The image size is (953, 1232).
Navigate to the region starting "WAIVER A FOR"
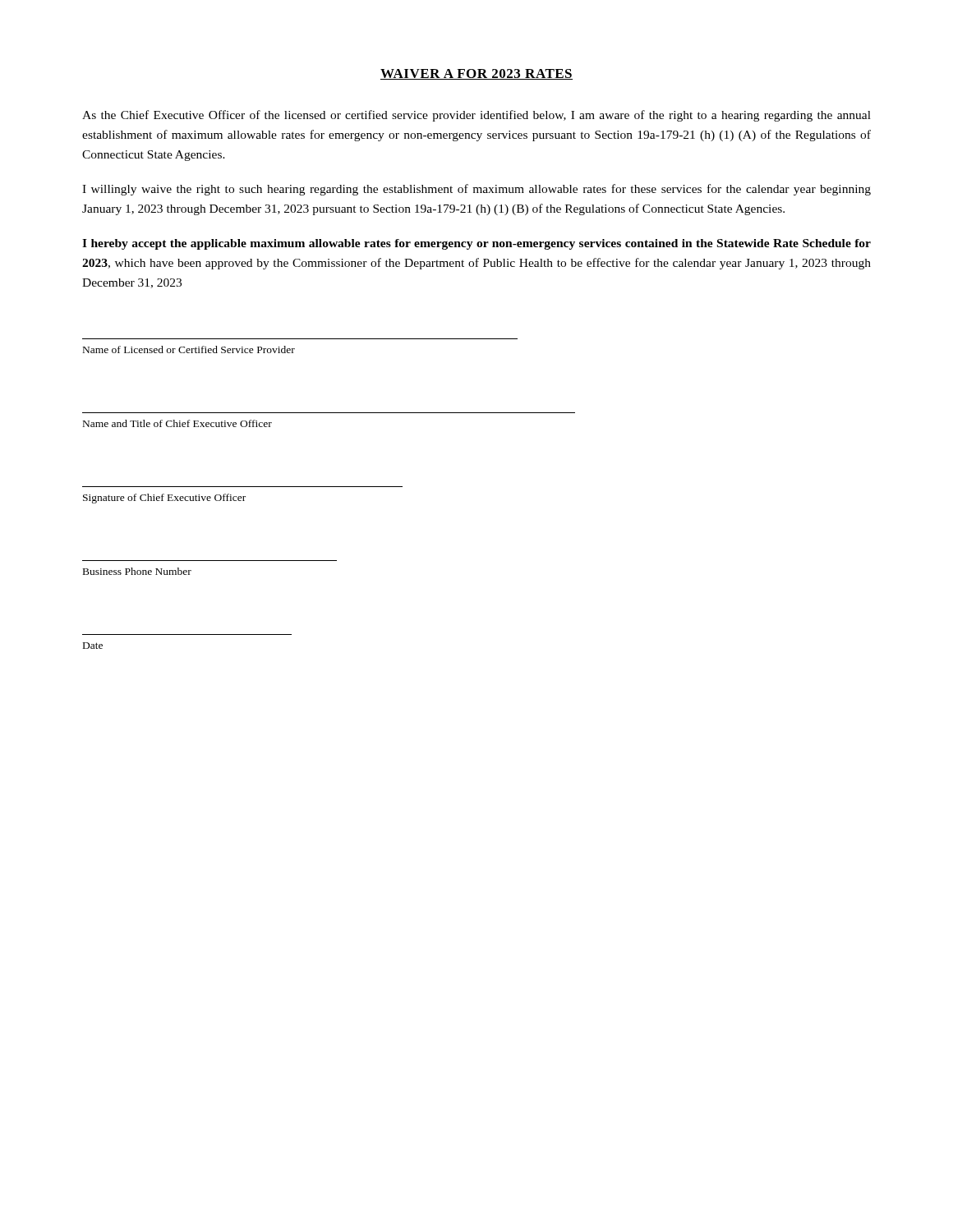pyautogui.click(x=476, y=73)
